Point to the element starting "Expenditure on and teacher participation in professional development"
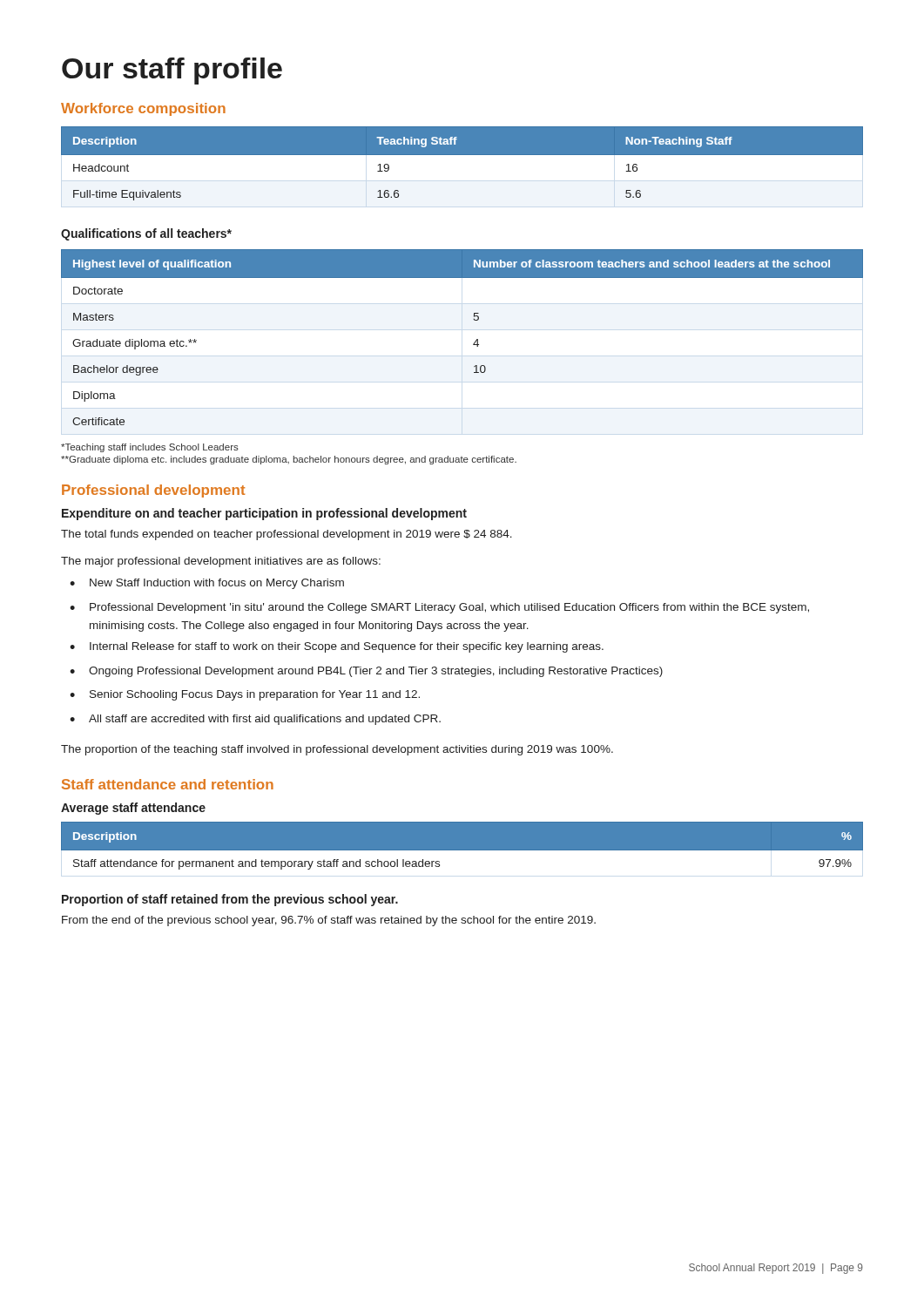Viewport: 924px width, 1307px height. [x=264, y=514]
